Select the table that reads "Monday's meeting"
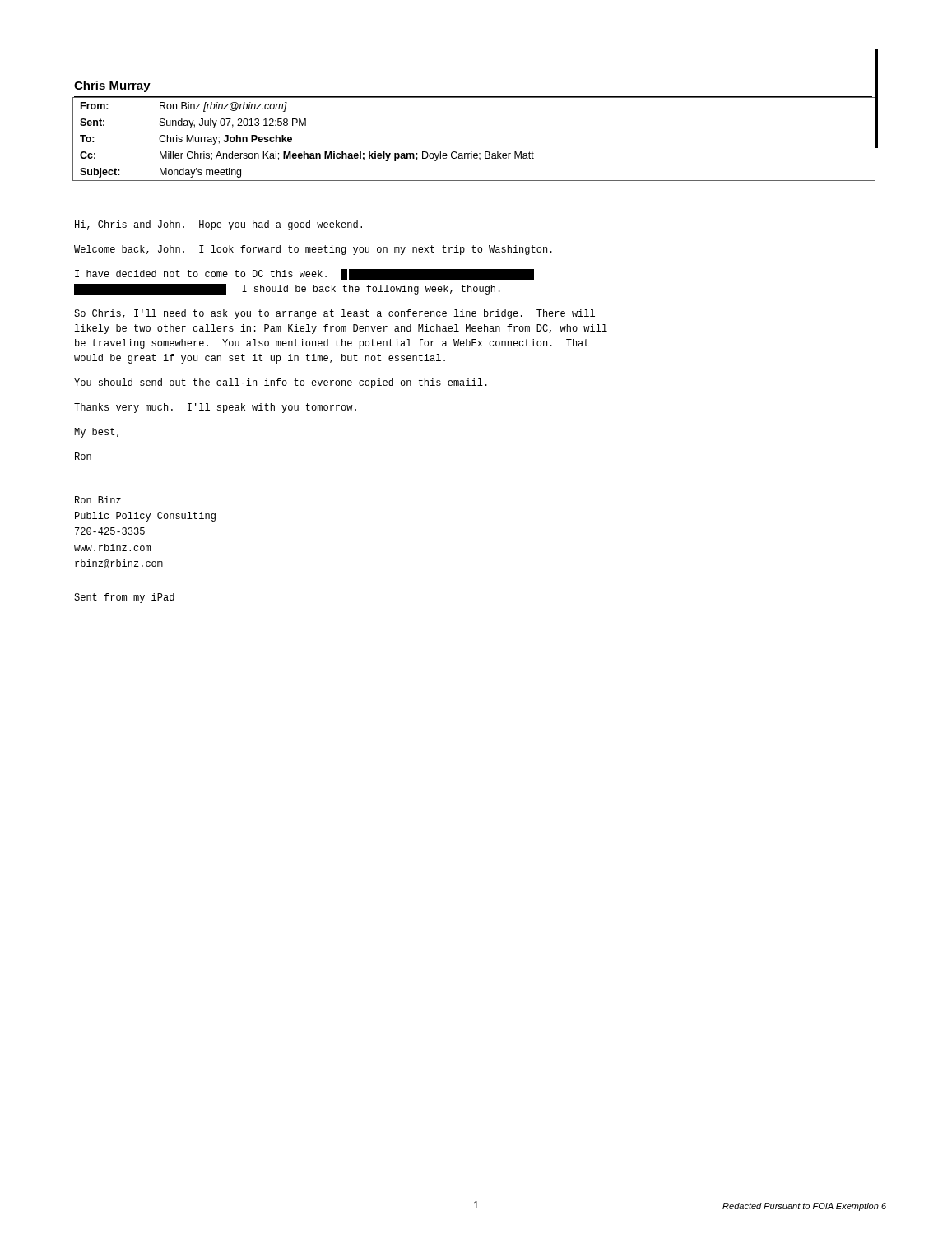Screen dimensions: 1234x952 click(474, 139)
